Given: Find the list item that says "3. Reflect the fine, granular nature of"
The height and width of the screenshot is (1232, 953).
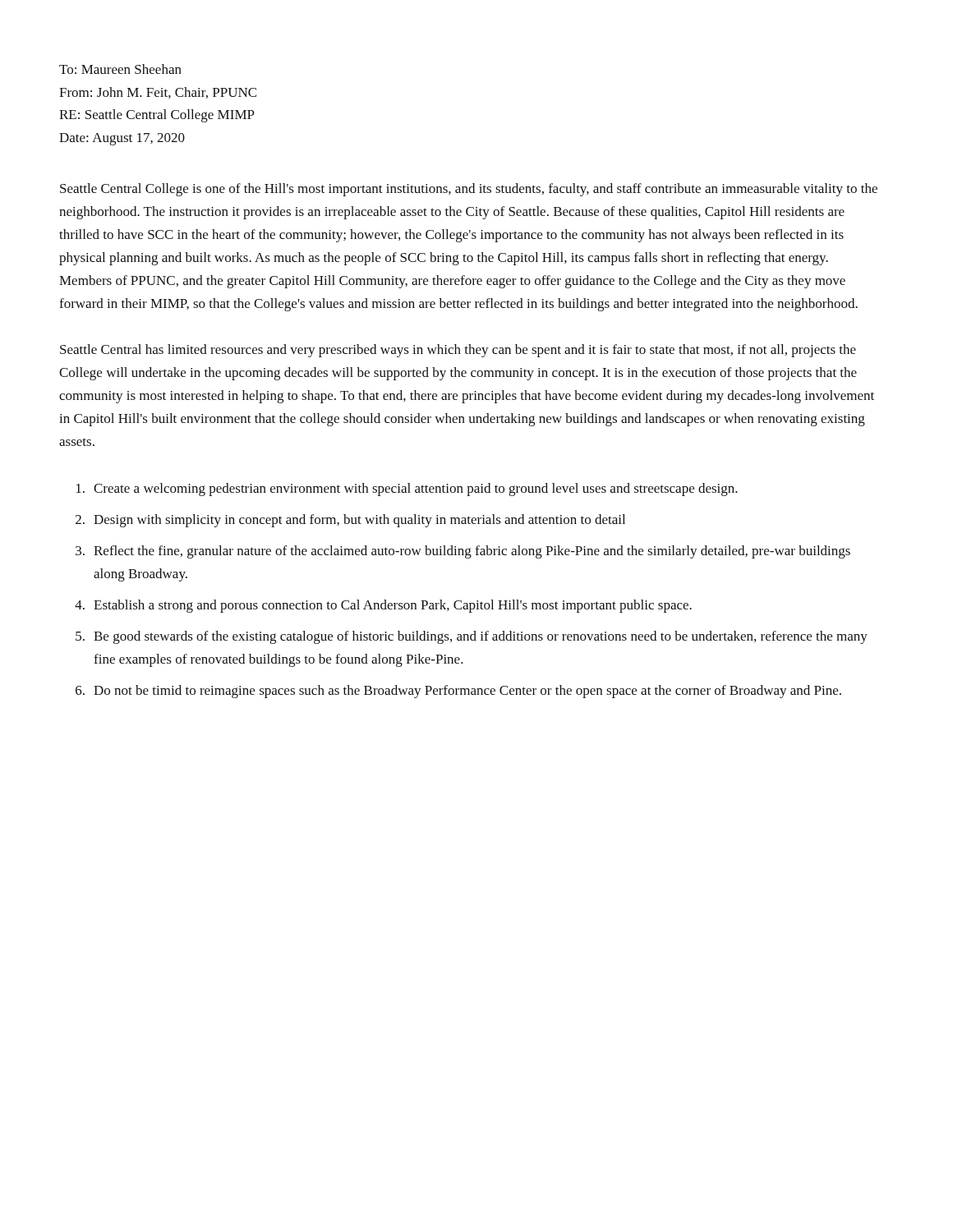Looking at the screenshot, I should pos(469,562).
